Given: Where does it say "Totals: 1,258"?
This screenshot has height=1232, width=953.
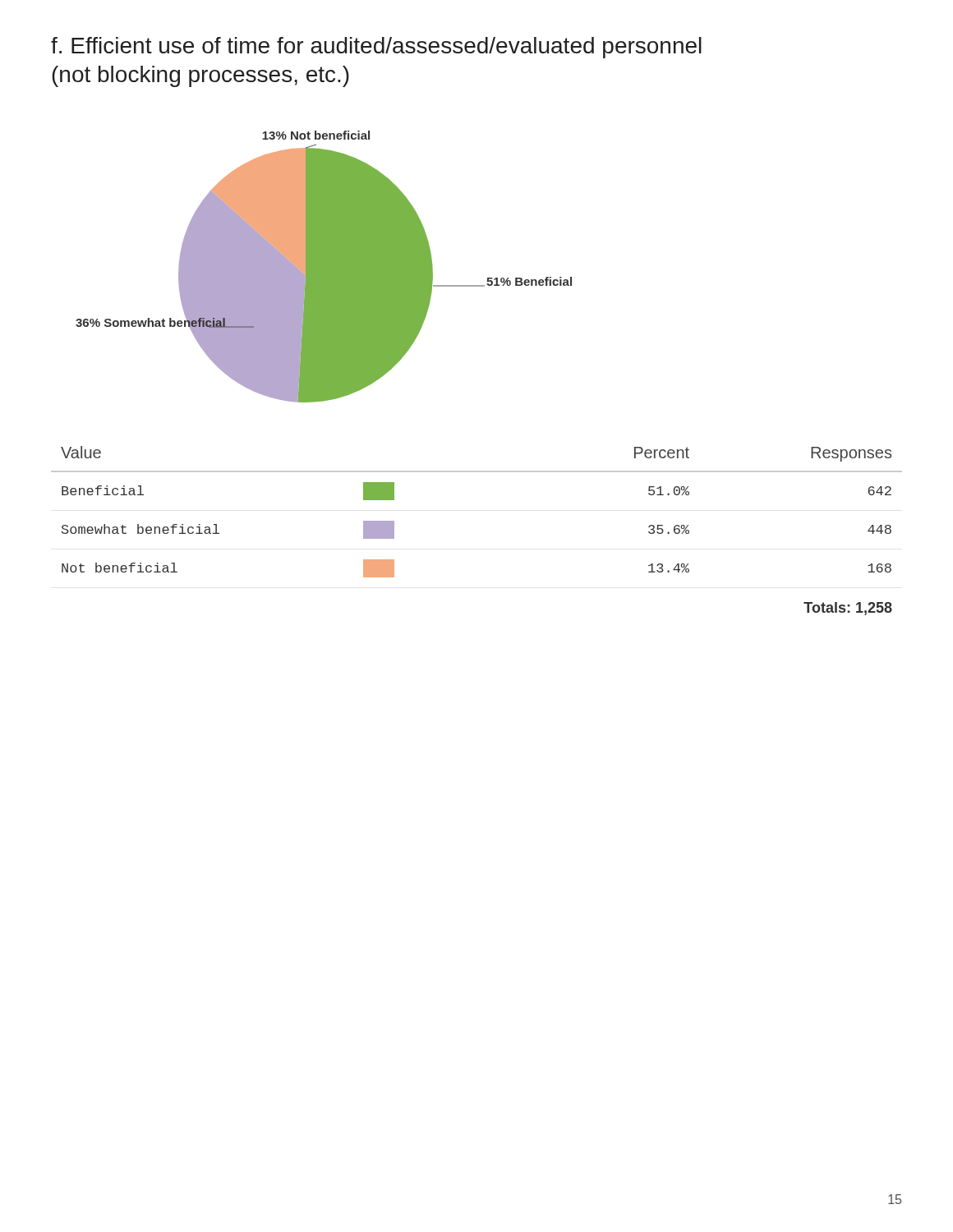Looking at the screenshot, I should [848, 608].
